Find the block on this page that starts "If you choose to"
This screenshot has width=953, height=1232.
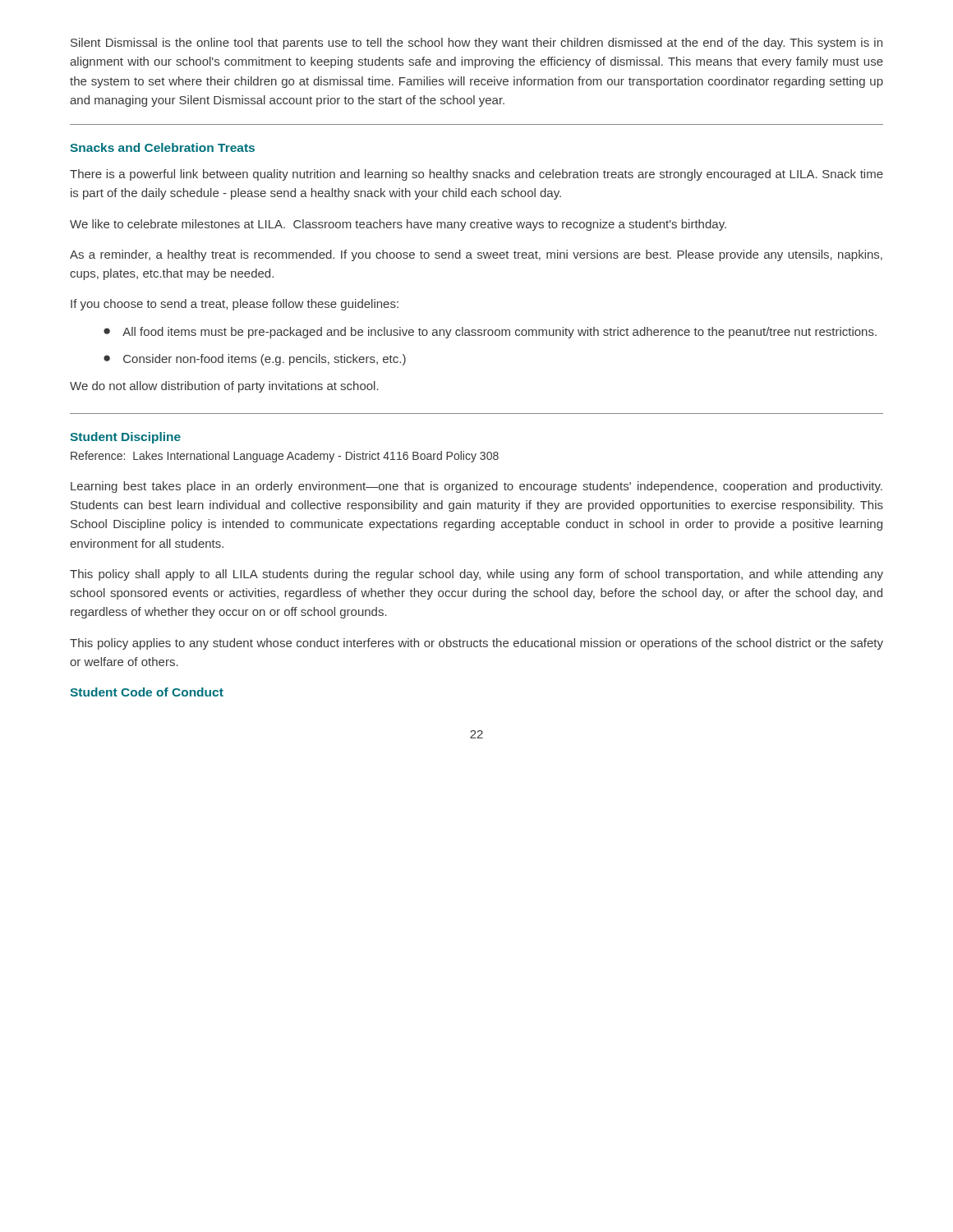[x=235, y=305]
